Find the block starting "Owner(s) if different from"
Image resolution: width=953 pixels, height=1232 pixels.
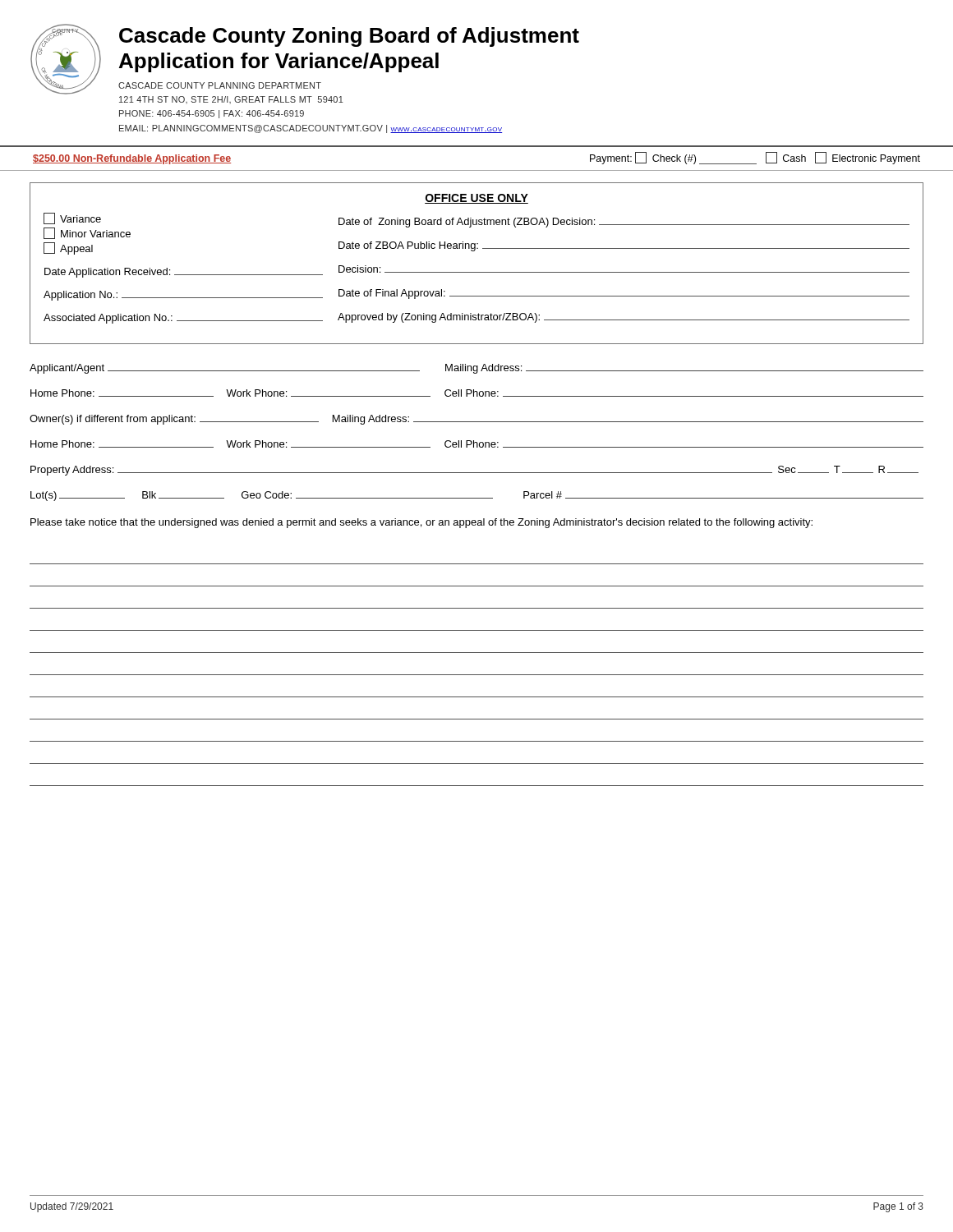pos(476,417)
